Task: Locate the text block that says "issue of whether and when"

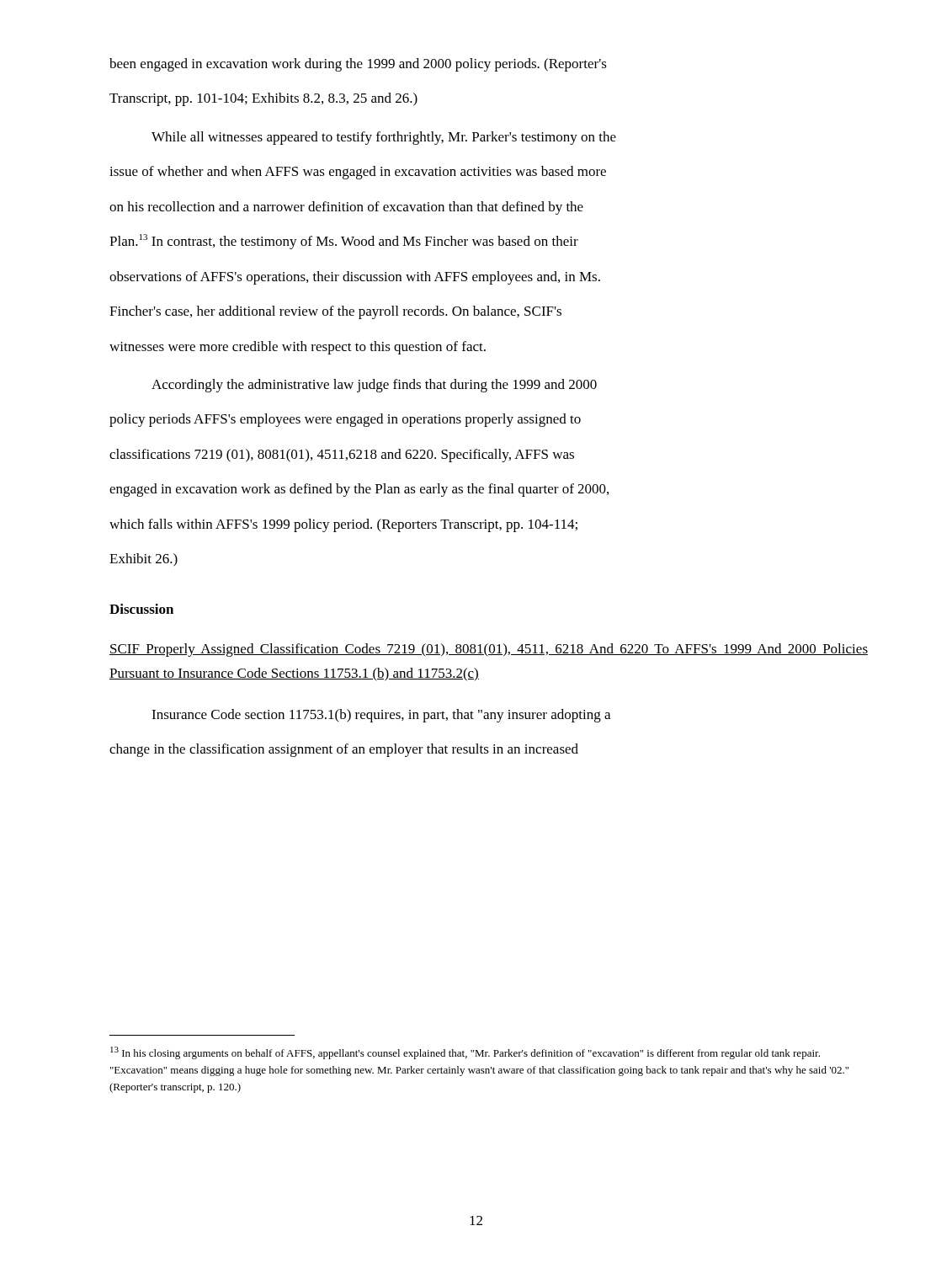Action: pos(358,172)
